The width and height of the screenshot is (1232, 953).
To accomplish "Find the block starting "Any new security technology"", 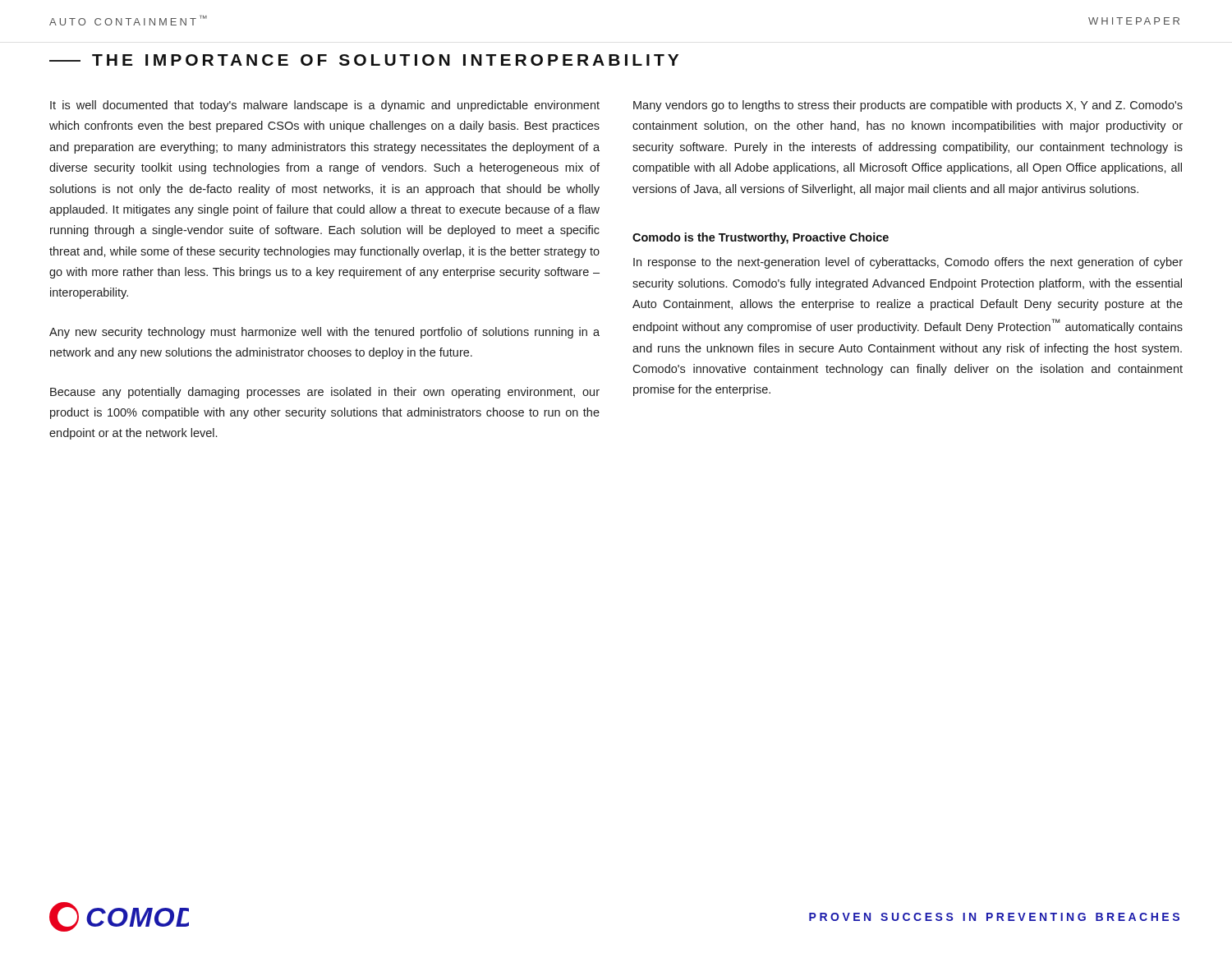I will [324, 342].
